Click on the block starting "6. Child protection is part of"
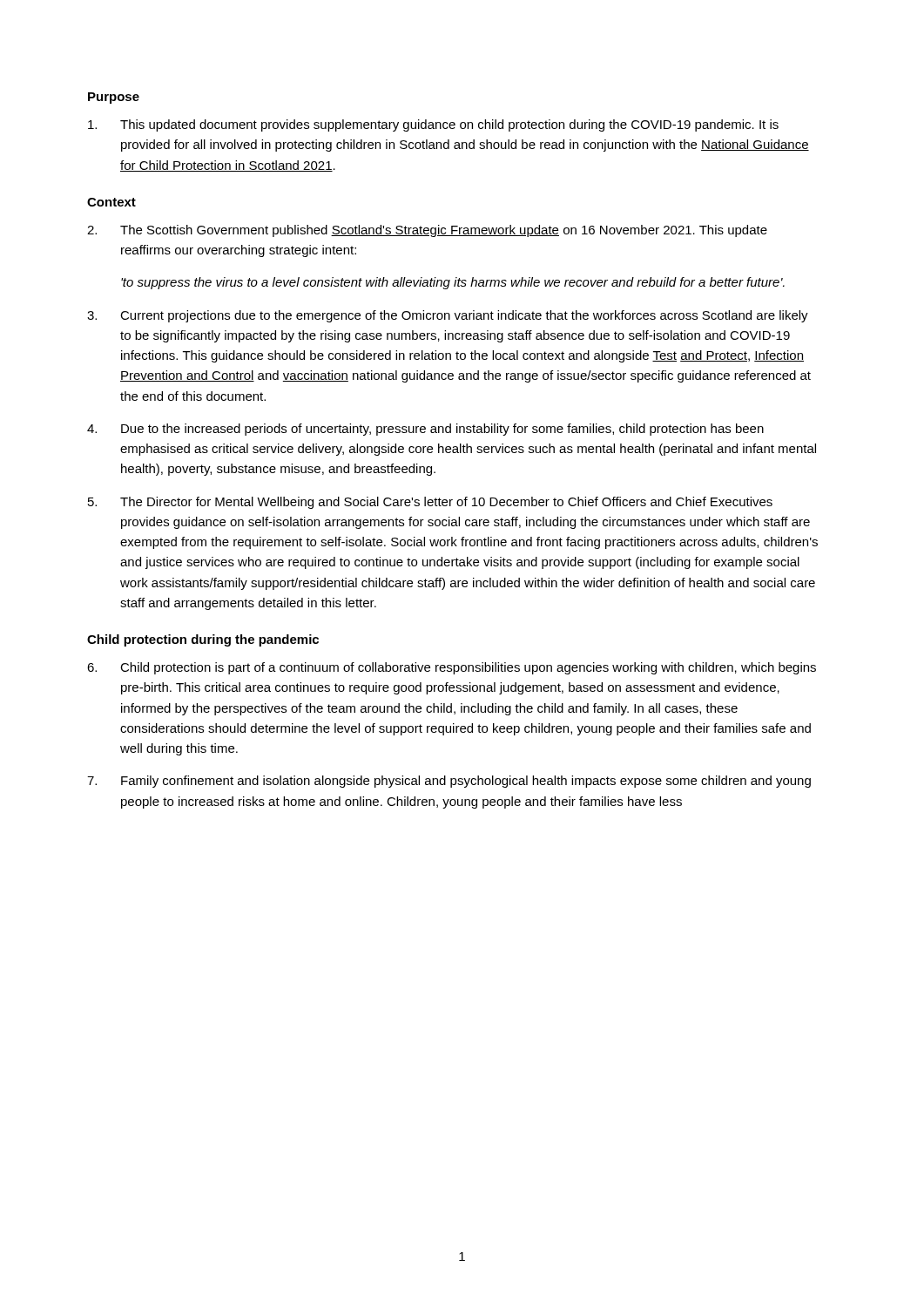 click(x=453, y=708)
